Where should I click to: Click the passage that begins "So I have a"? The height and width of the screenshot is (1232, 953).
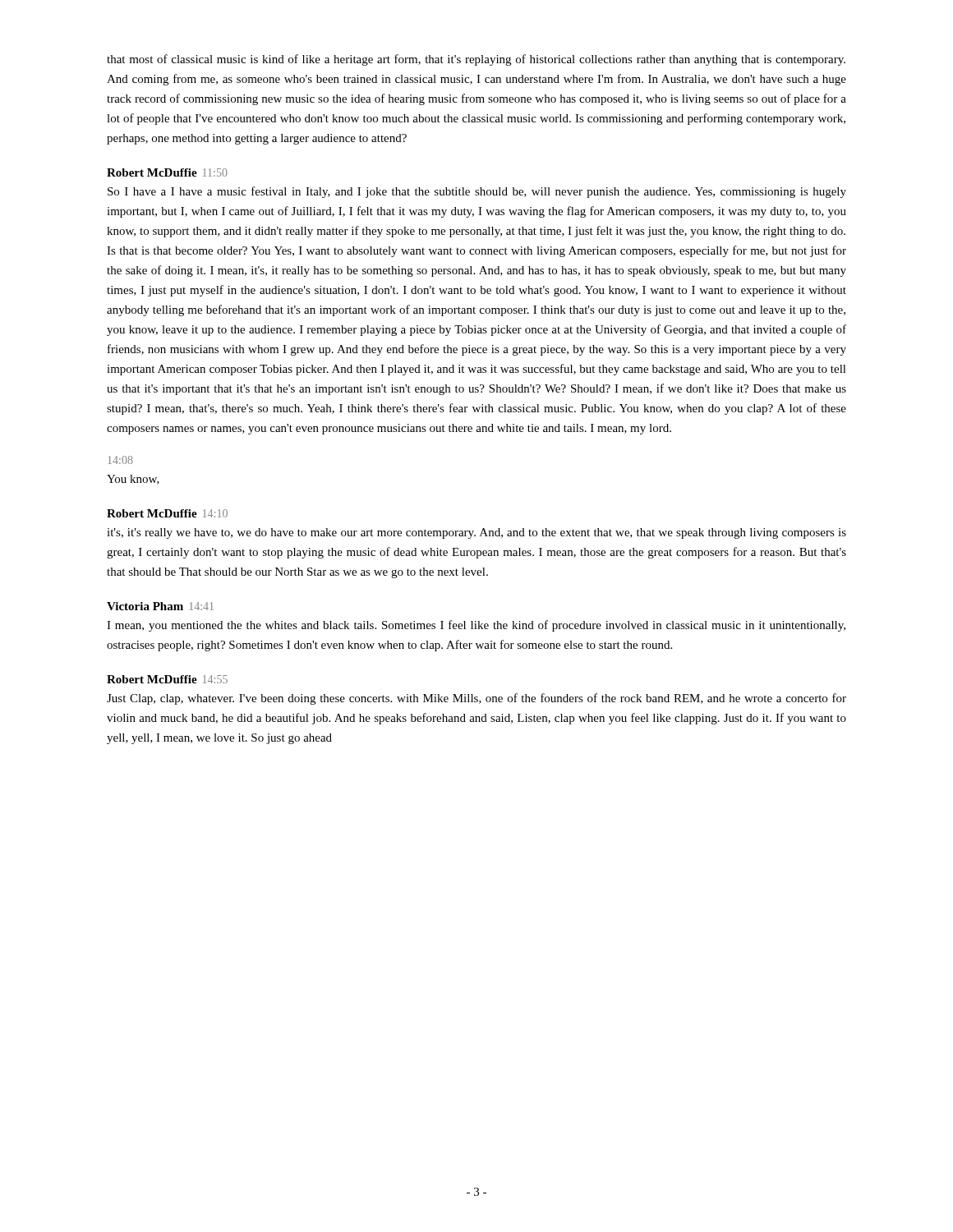(x=476, y=310)
